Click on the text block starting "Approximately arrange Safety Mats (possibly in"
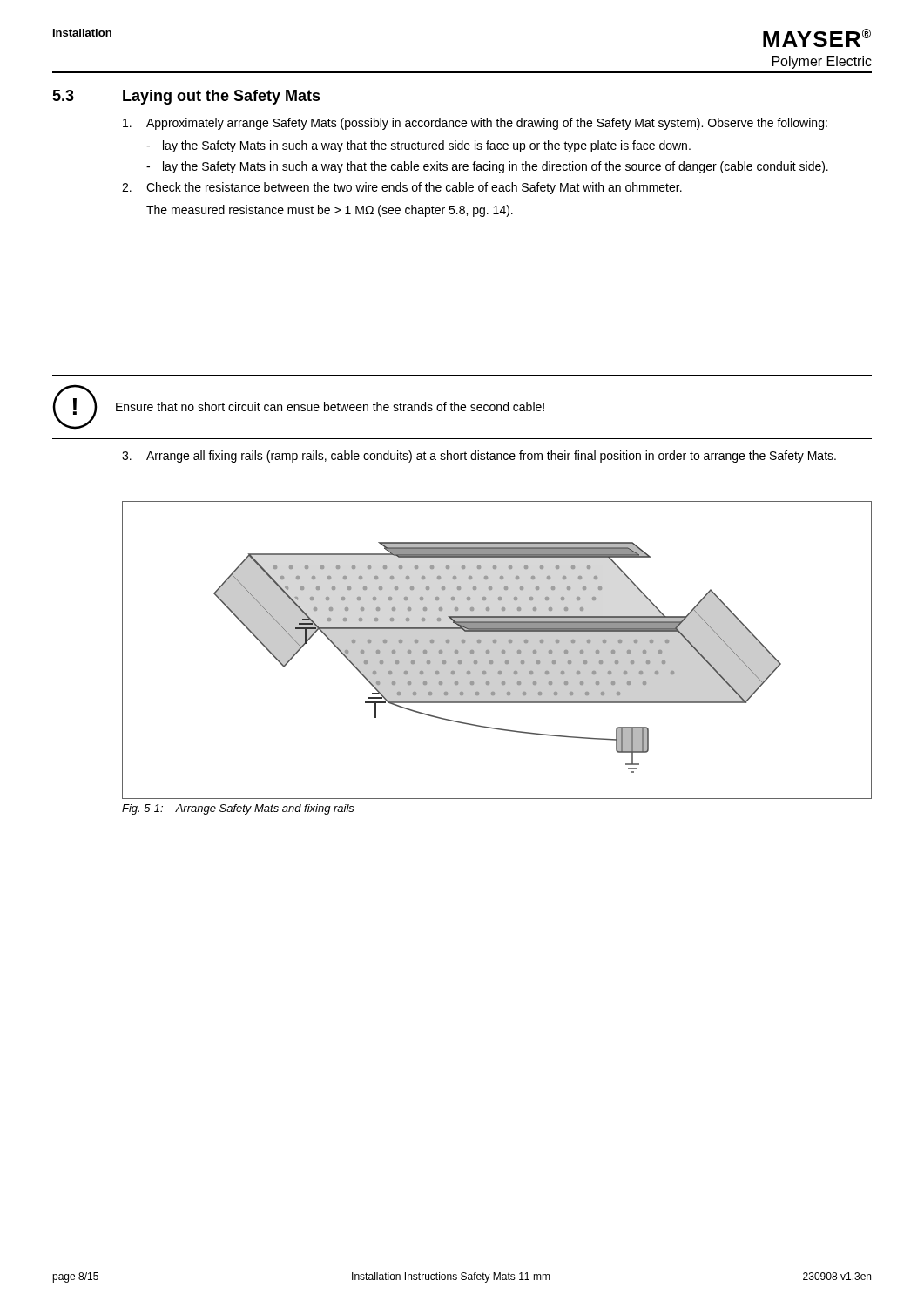Screen dimensions: 1307x924 pos(497,123)
